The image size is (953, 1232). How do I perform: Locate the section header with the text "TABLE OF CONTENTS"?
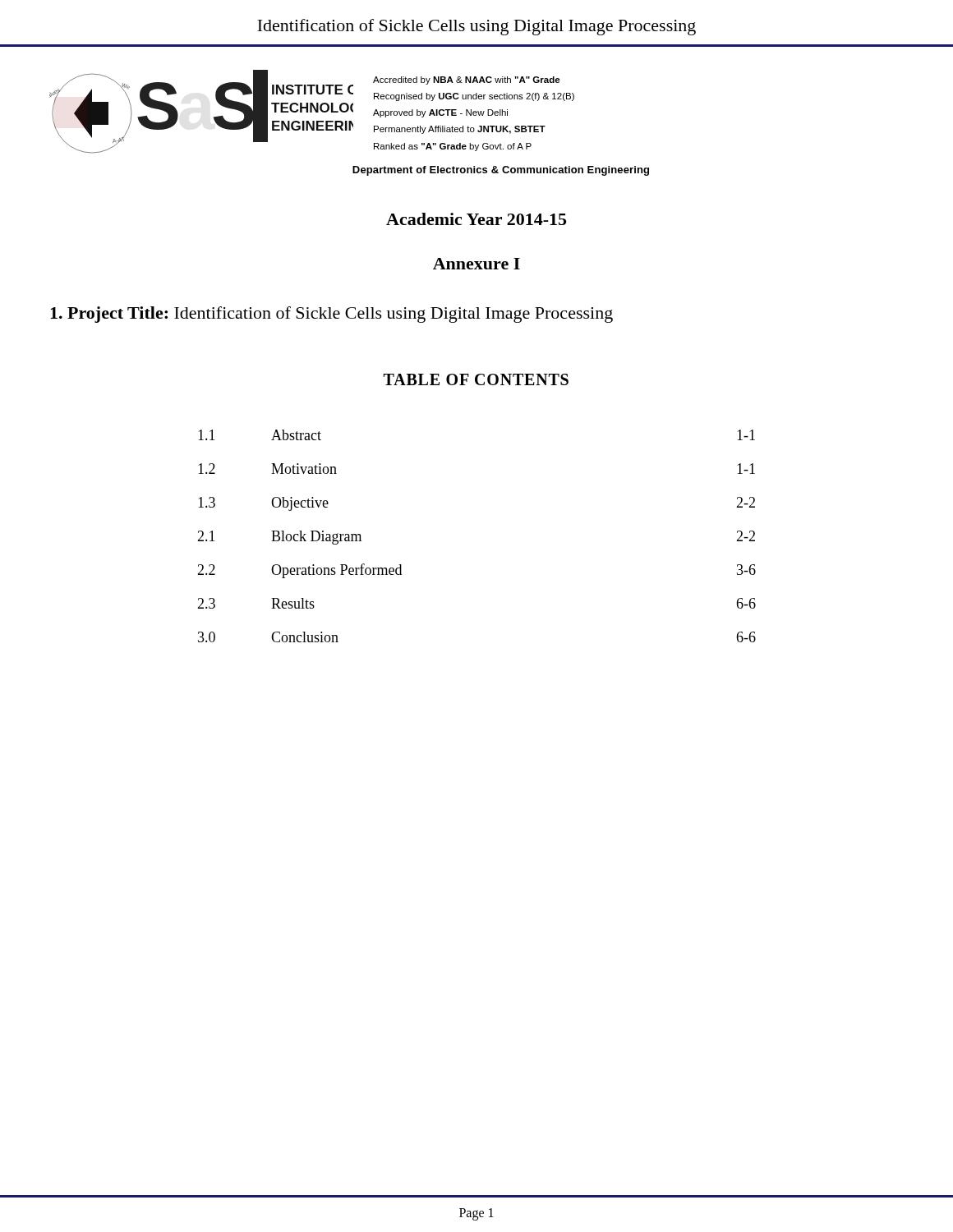[476, 379]
